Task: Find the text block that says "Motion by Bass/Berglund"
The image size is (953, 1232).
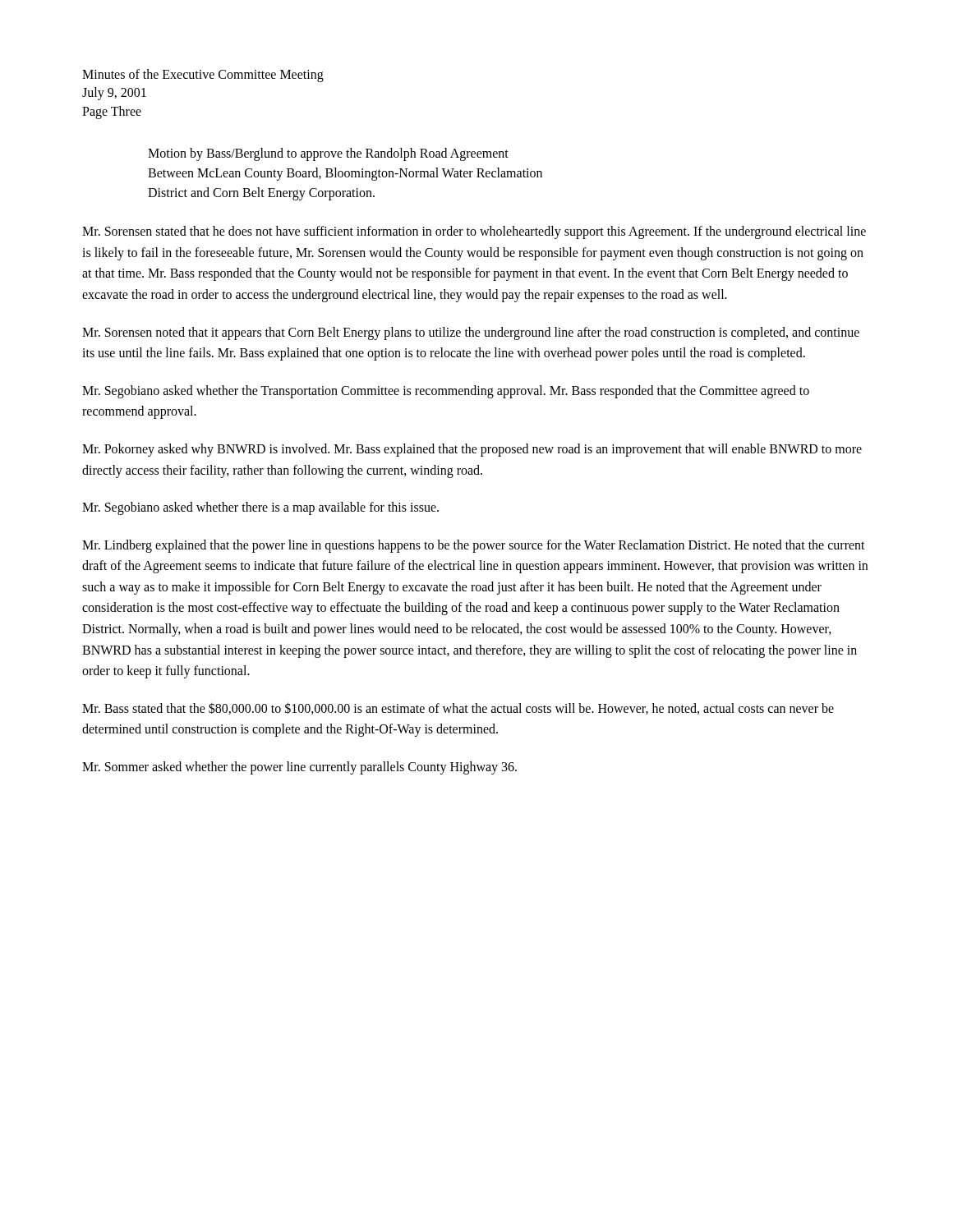Action: (345, 173)
